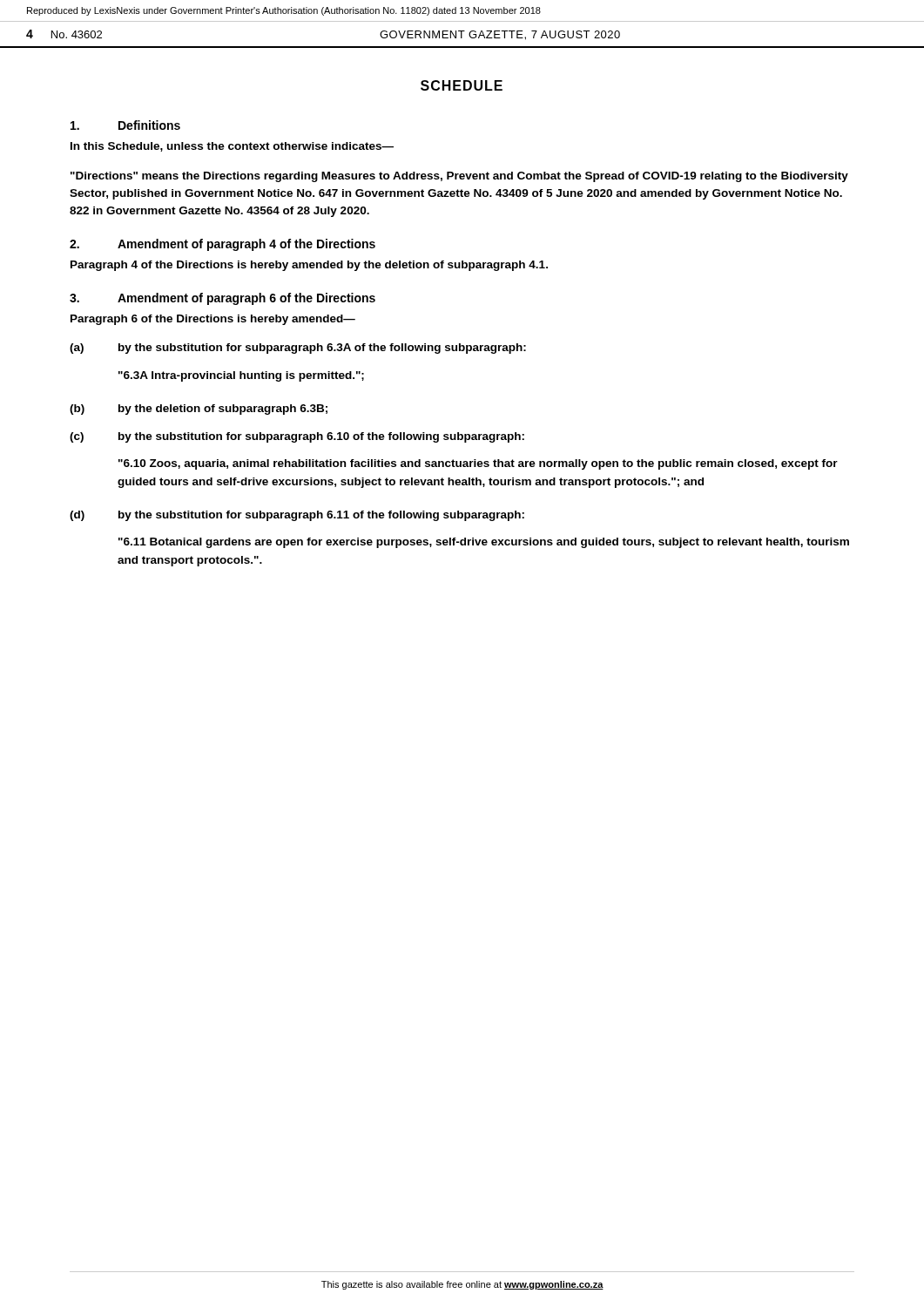Locate the list item with the text "(c) by the substitution for"
The width and height of the screenshot is (924, 1307).
pyautogui.click(x=462, y=436)
